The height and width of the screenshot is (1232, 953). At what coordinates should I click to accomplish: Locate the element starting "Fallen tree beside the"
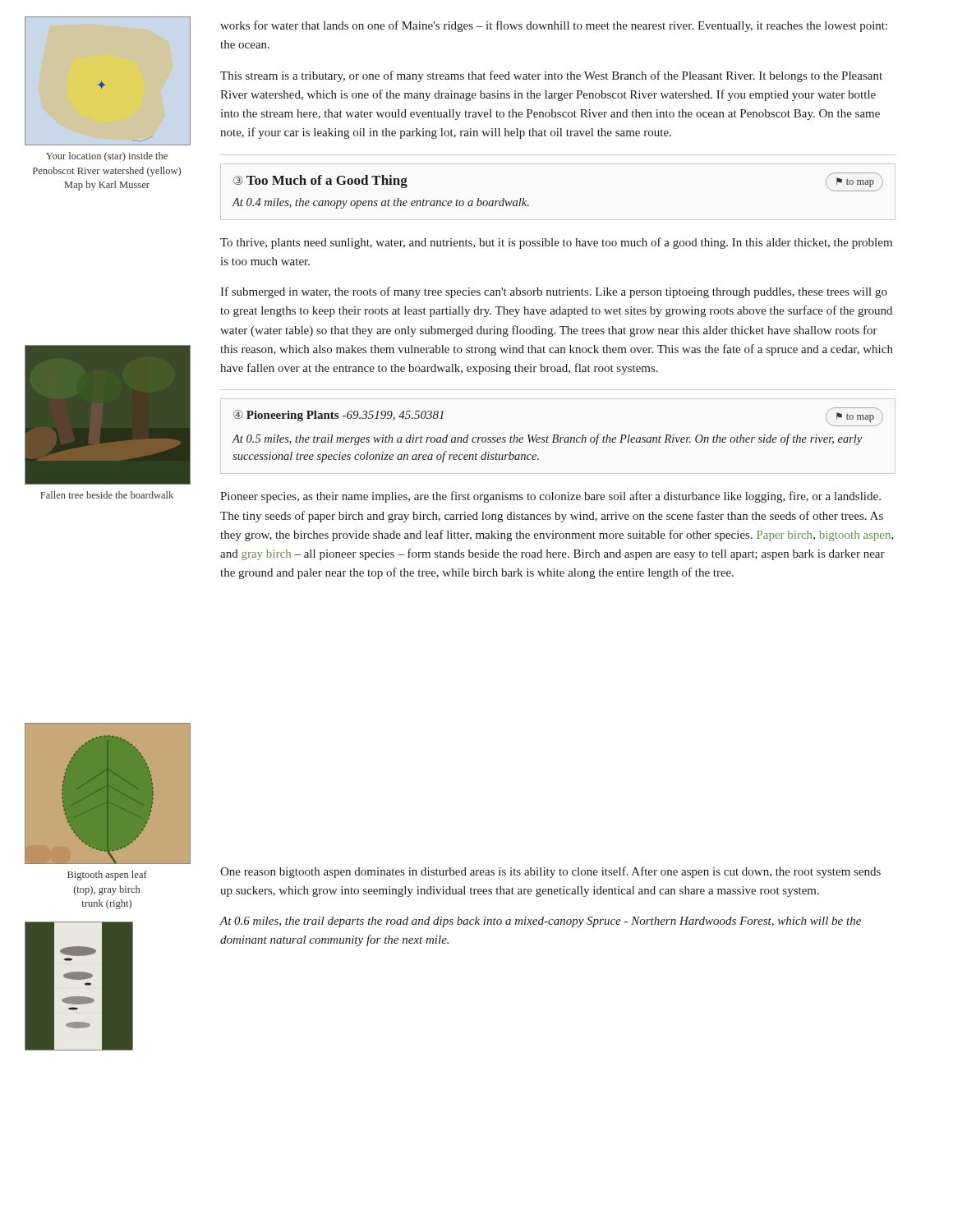107,495
